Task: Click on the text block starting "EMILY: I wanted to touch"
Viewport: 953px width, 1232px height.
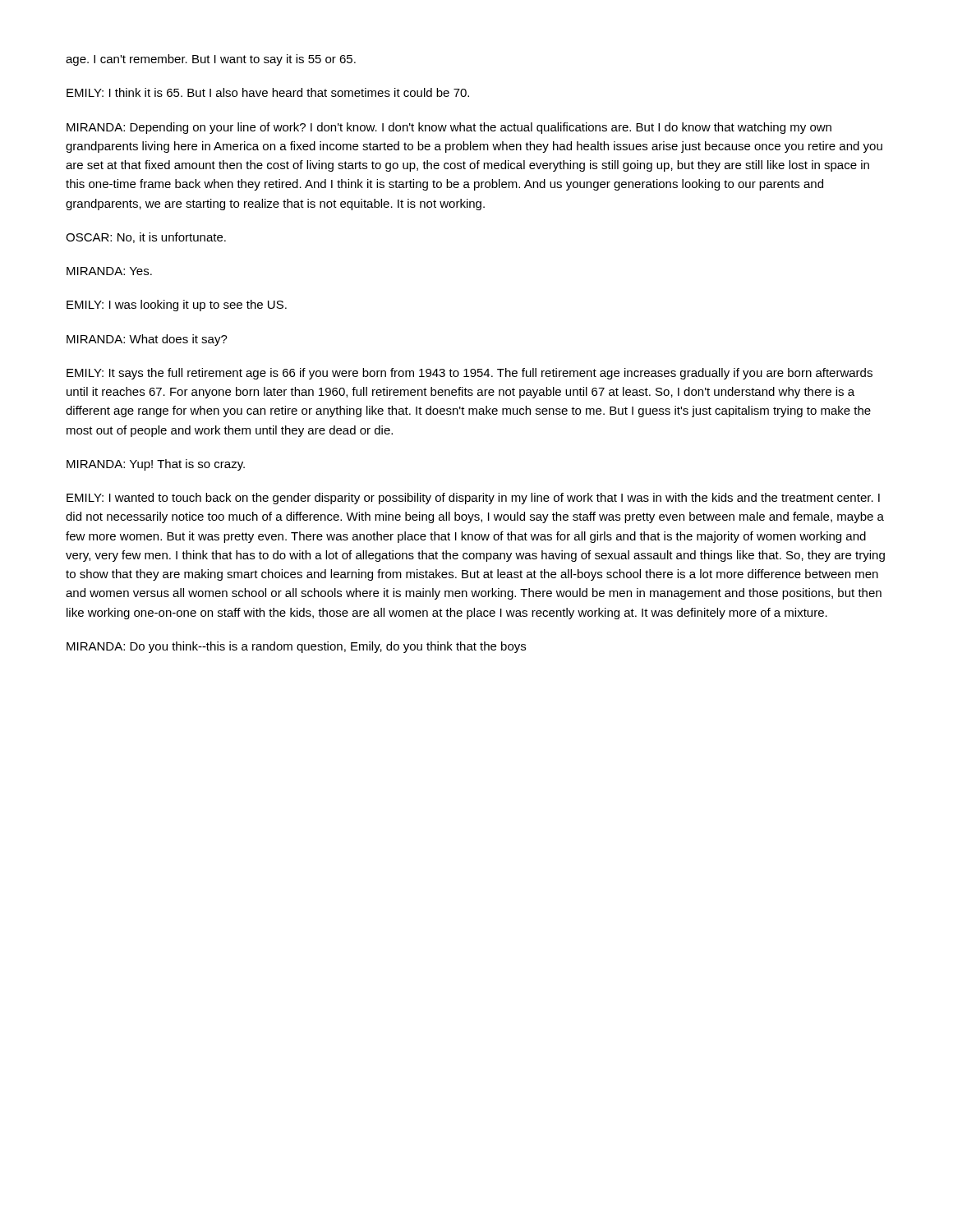Action: coord(476,555)
